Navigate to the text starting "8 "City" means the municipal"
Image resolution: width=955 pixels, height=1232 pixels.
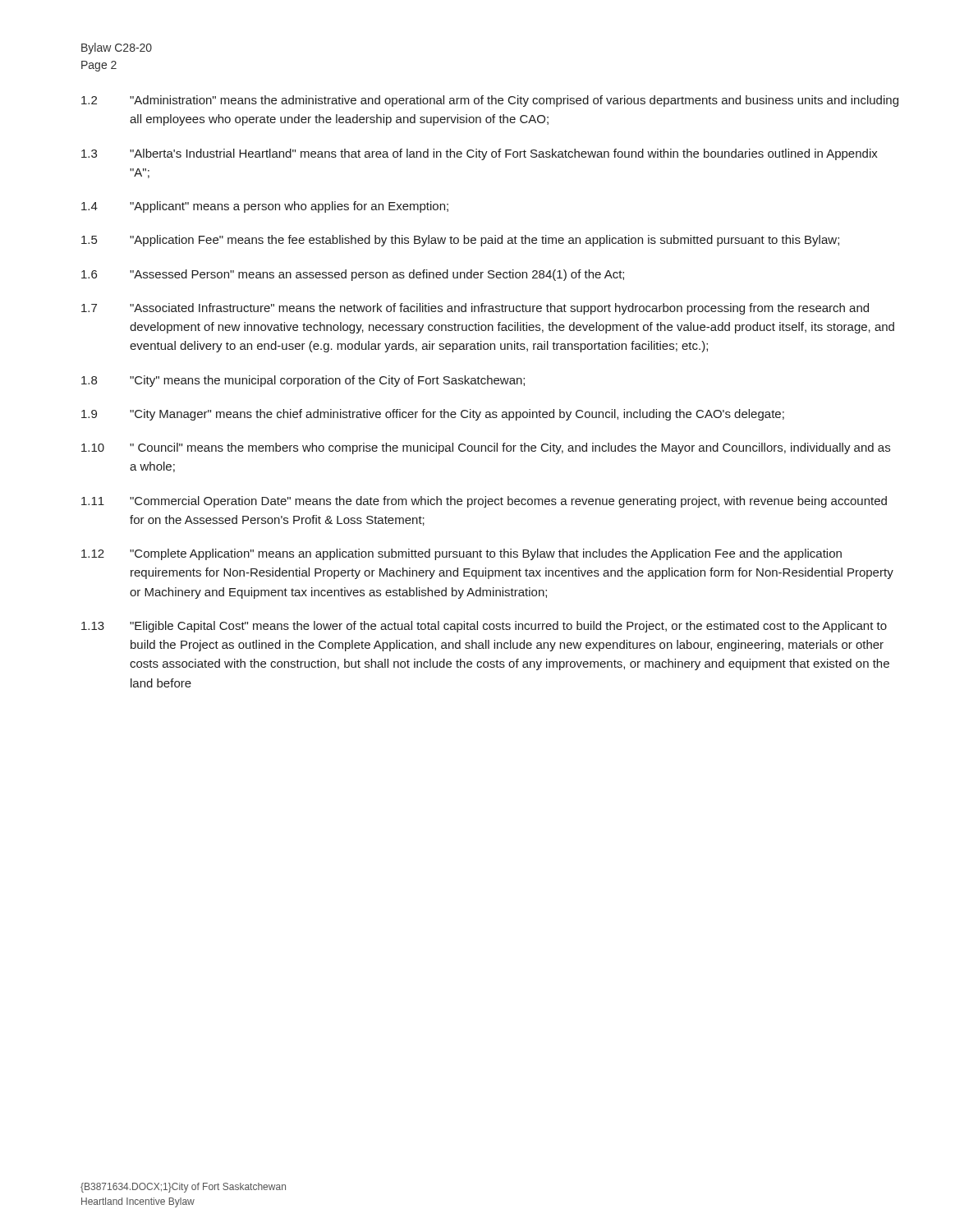(490, 380)
